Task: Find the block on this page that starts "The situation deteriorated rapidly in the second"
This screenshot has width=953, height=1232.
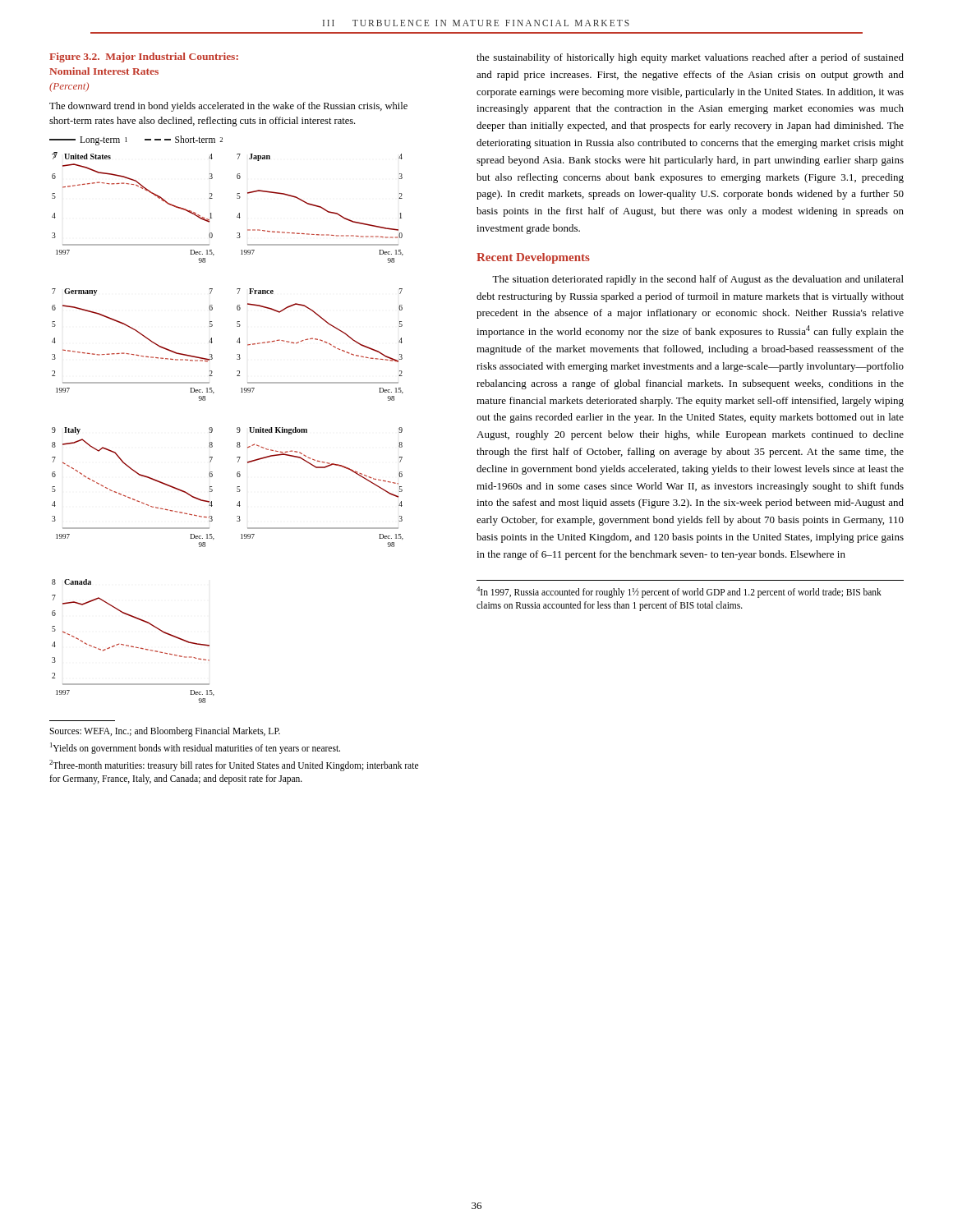Action: [x=690, y=417]
